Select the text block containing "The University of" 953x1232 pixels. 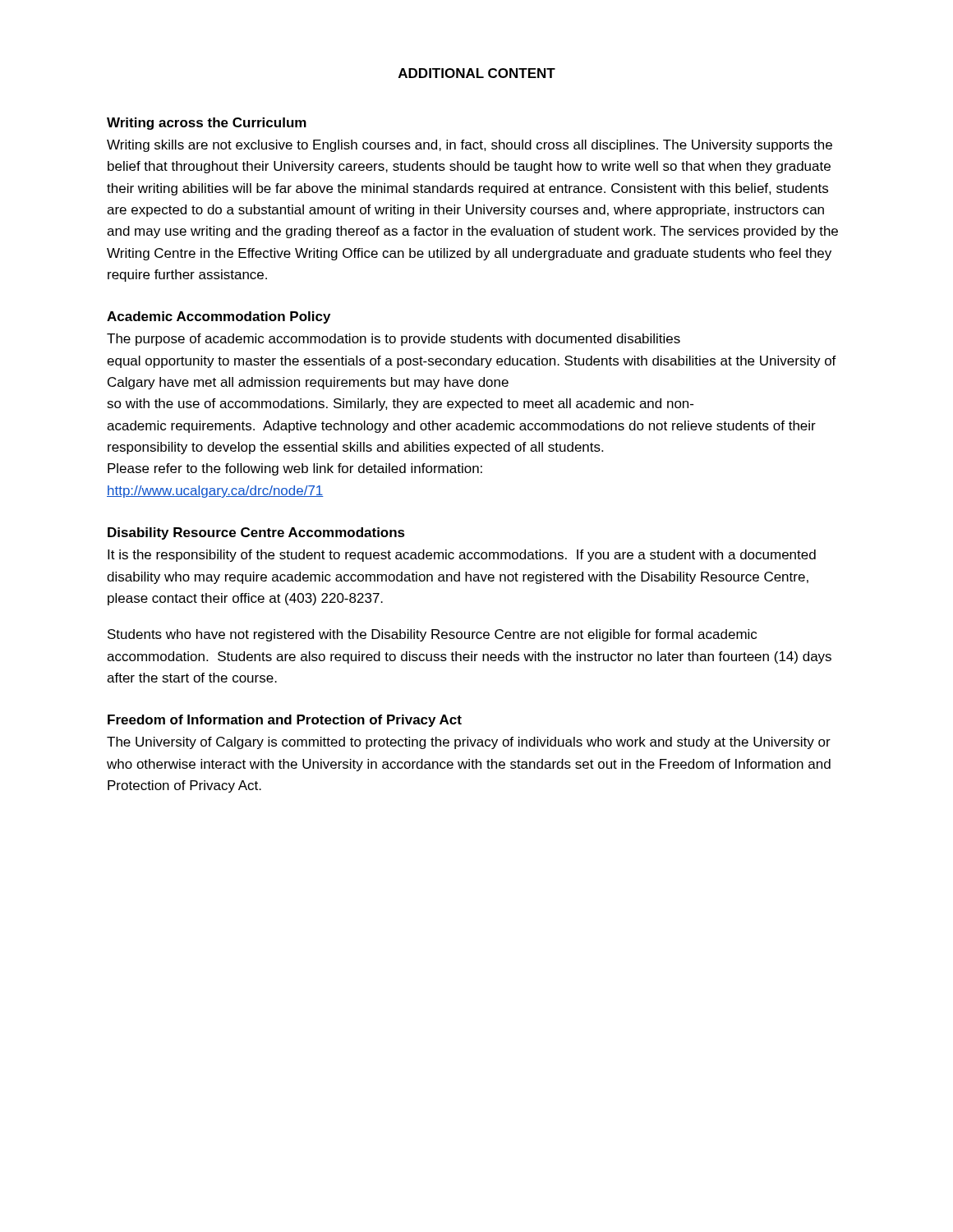click(x=469, y=764)
